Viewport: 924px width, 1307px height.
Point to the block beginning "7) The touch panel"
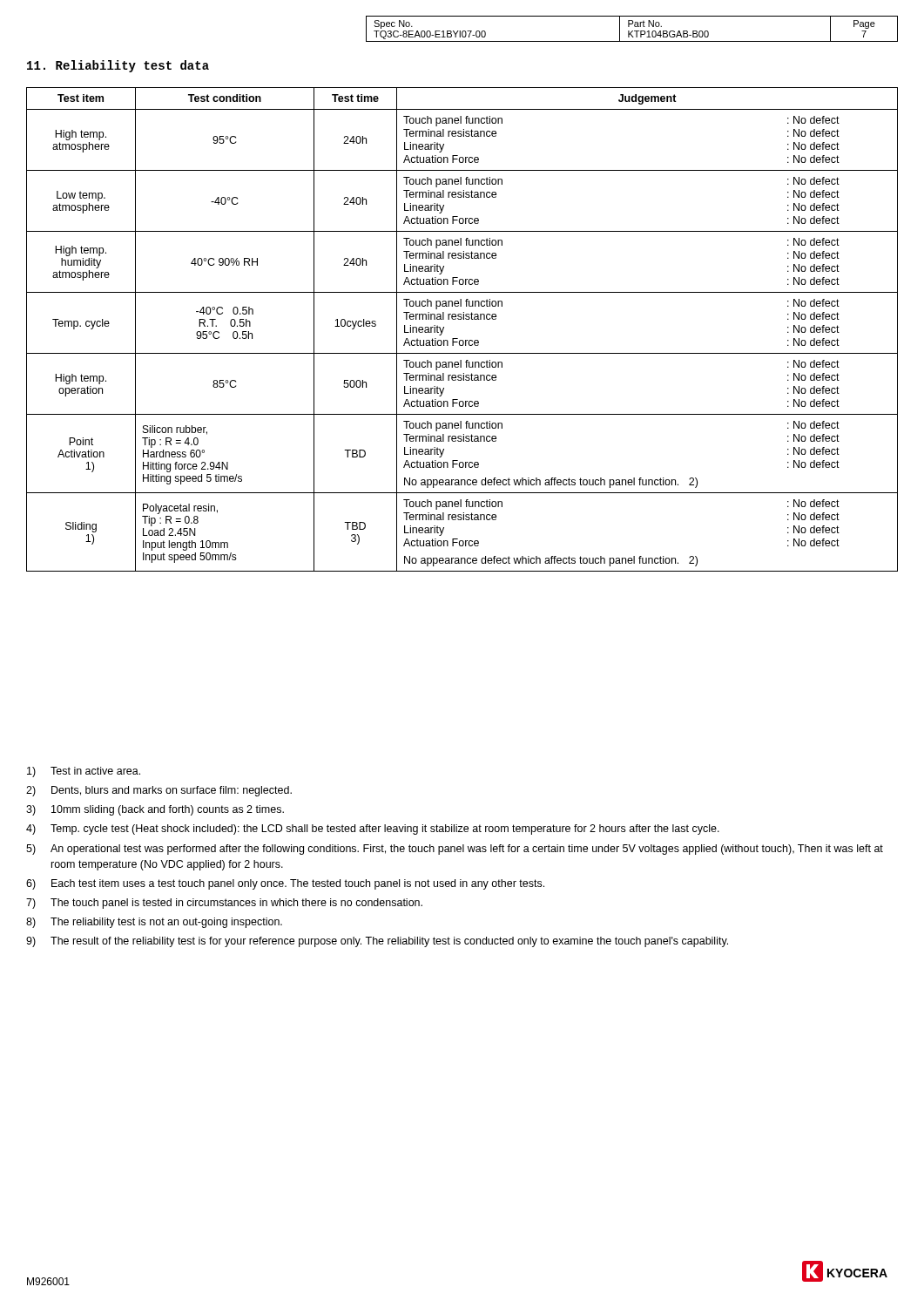[224, 904]
